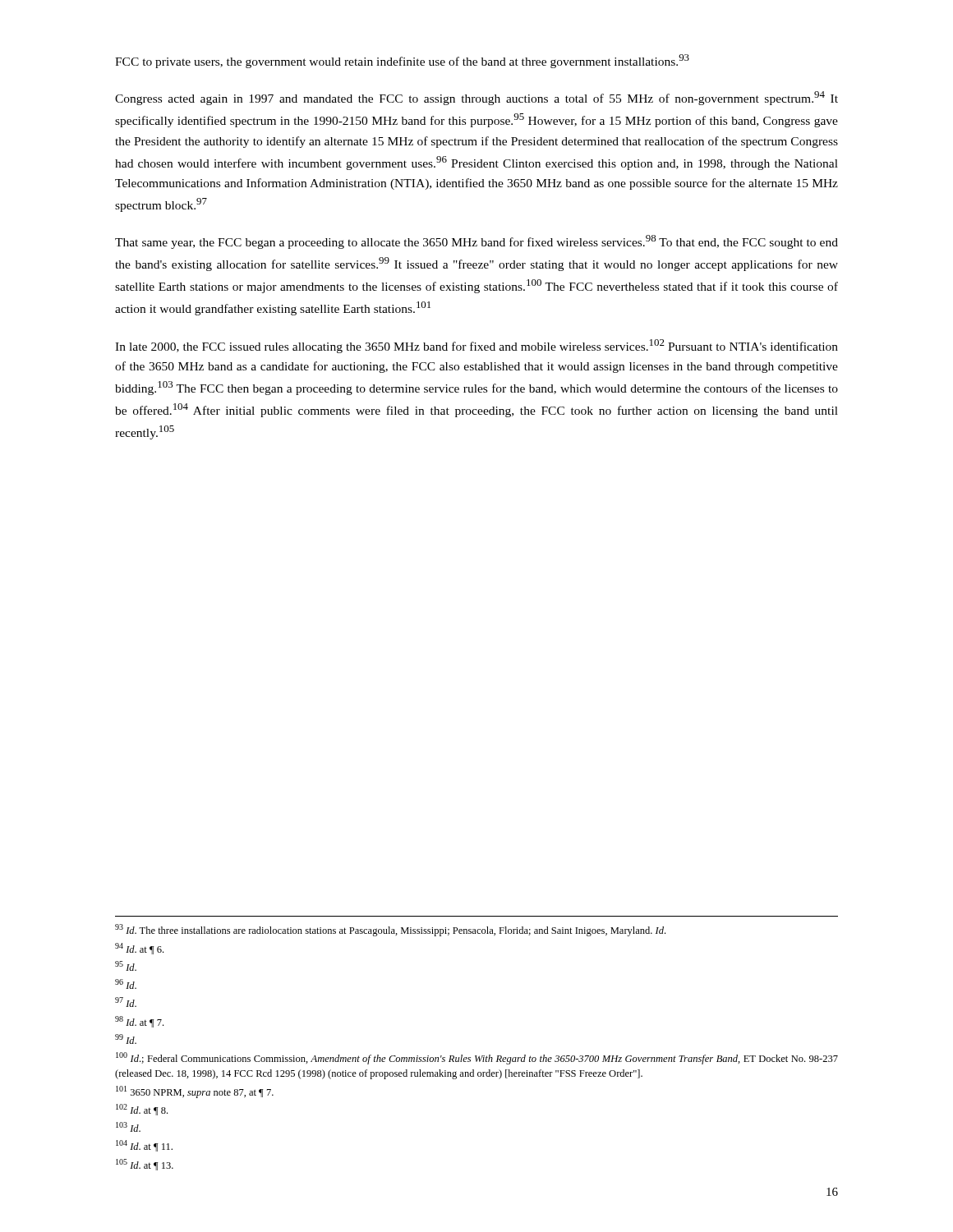Find the text block containing "That same year, the FCC began a proceeding"

point(476,275)
